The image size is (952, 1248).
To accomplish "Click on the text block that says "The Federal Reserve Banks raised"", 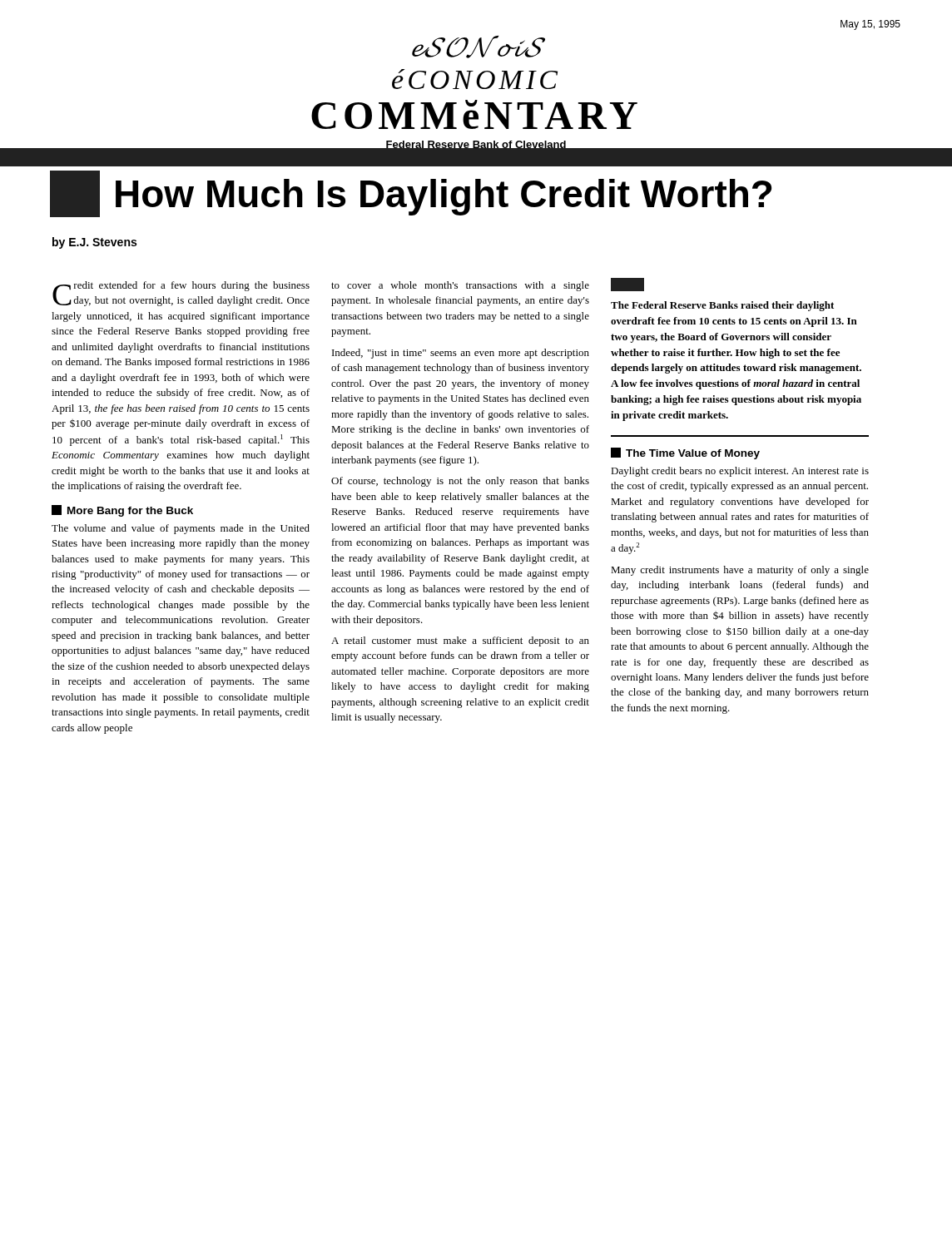I will [740, 351].
